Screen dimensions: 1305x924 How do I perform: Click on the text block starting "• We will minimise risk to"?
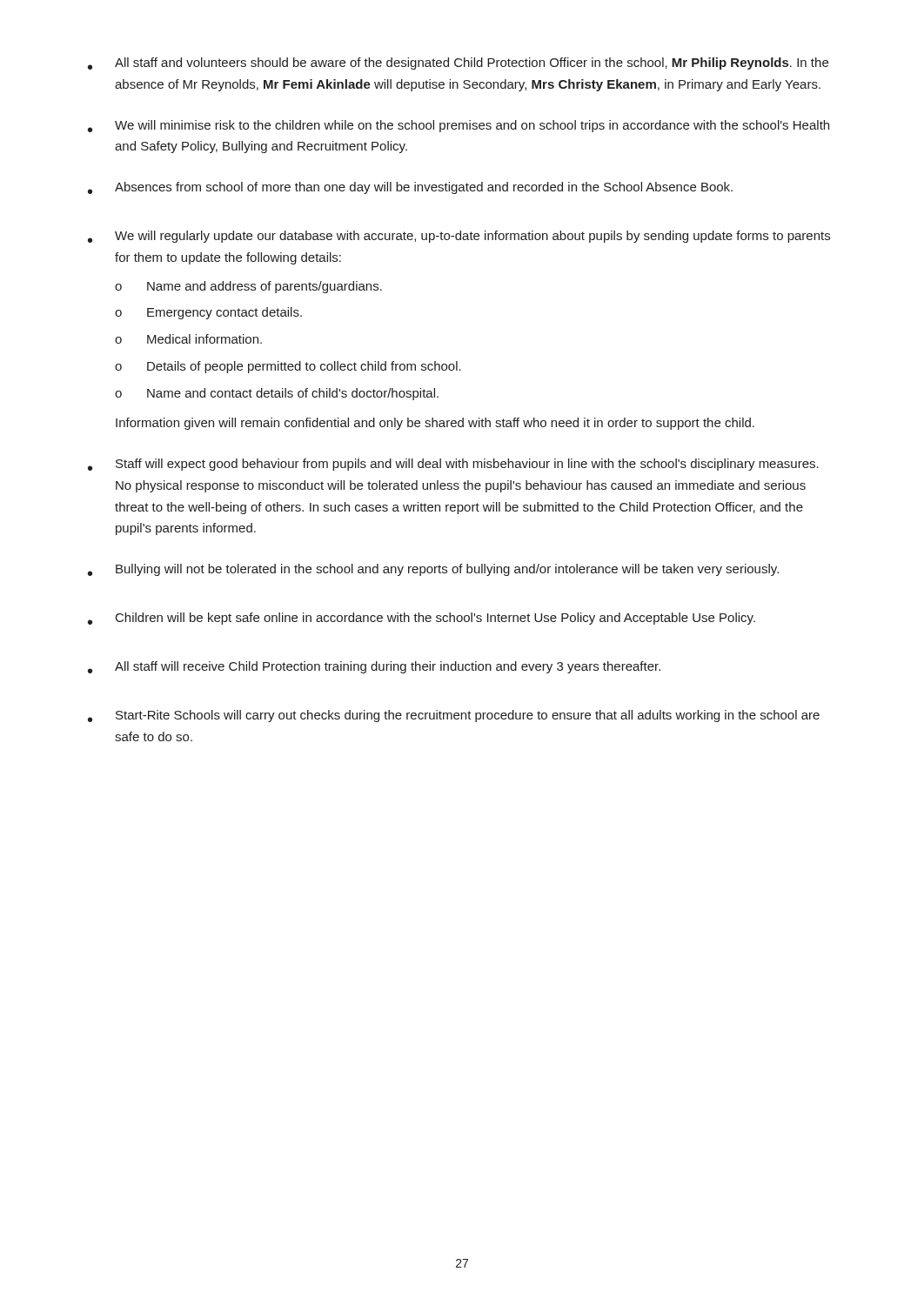click(x=462, y=136)
